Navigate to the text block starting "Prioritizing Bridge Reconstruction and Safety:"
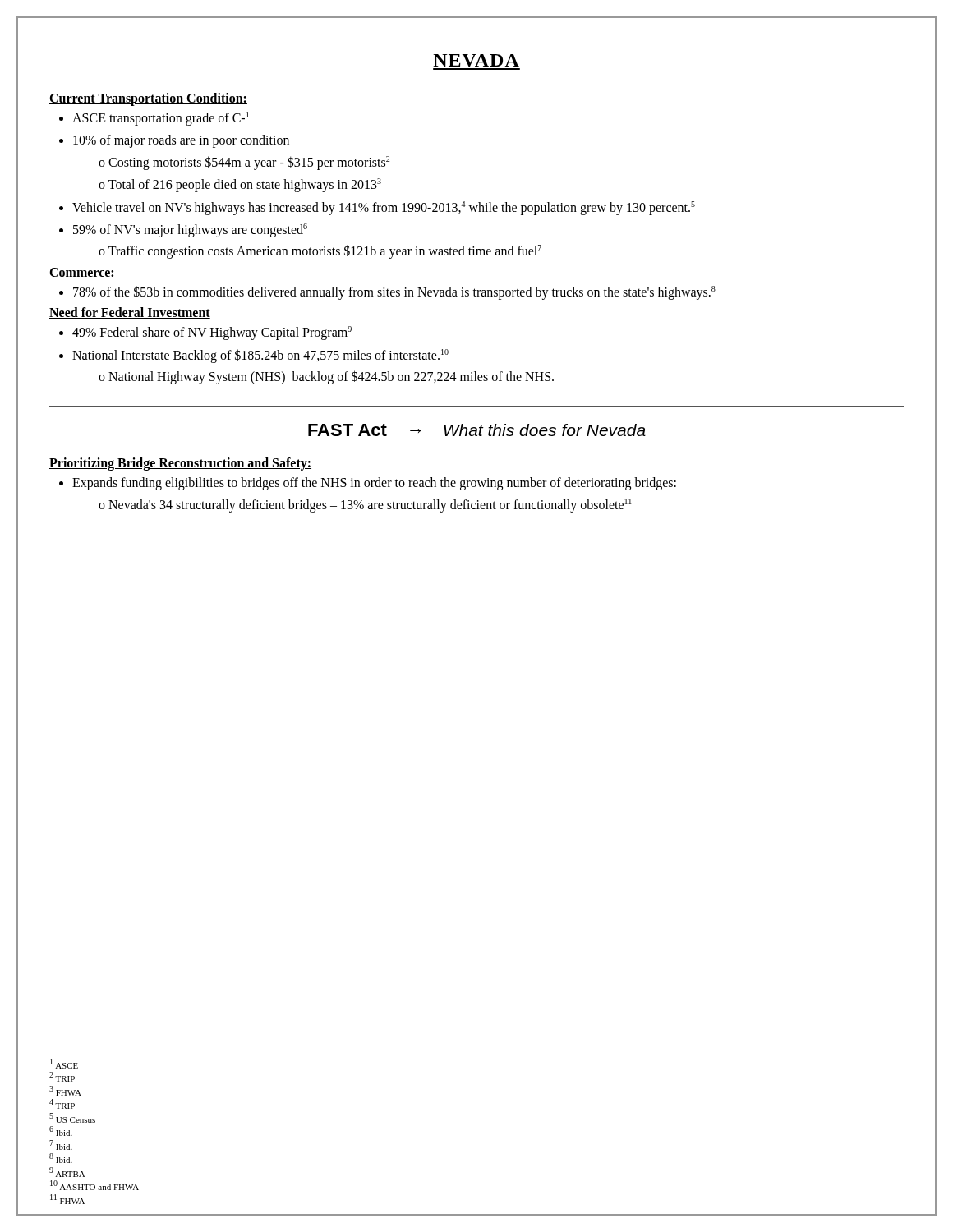Screen dimensions: 1232x953 pyautogui.click(x=180, y=463)
